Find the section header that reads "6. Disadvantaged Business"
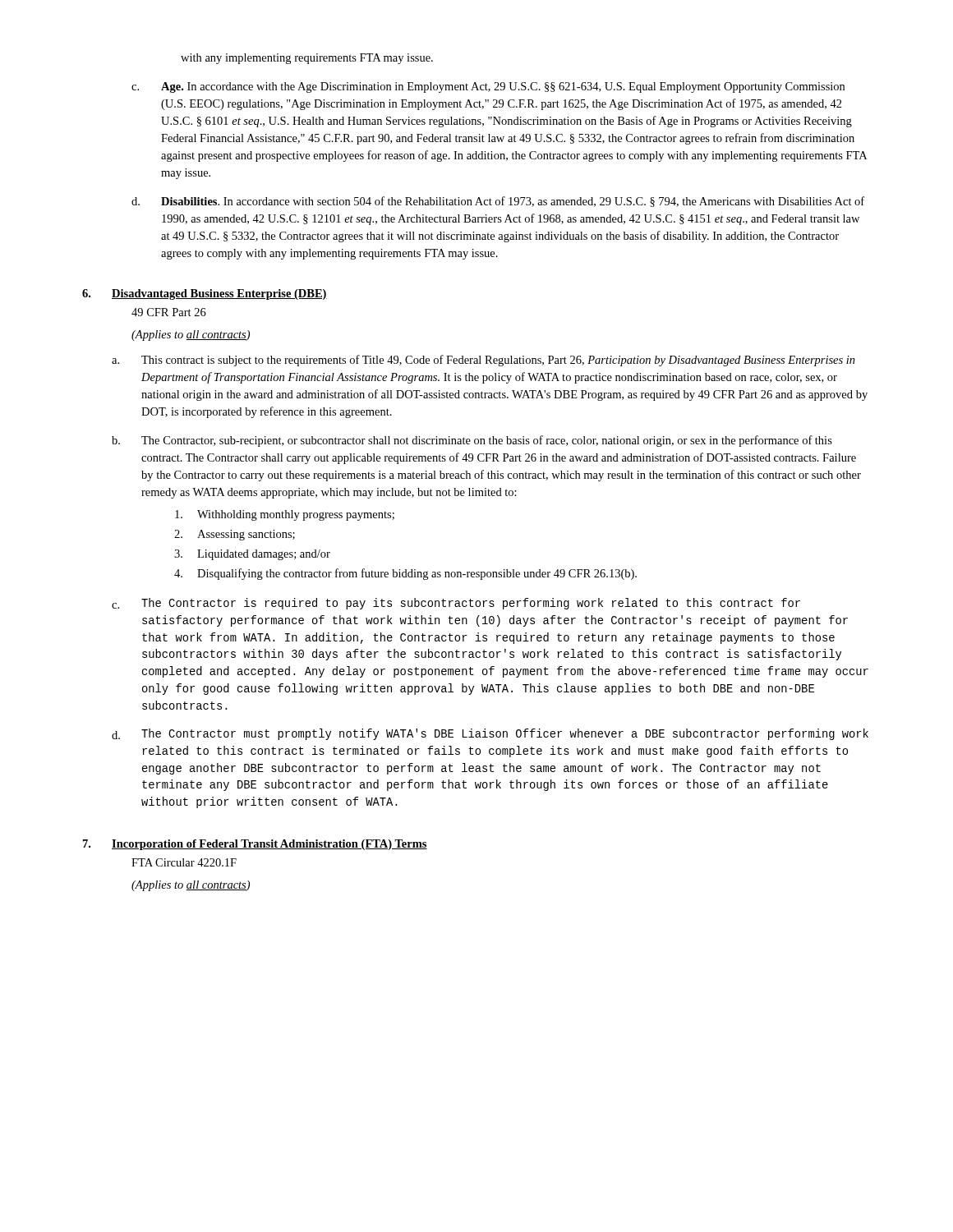953x1232 pixels. [204, 294]
